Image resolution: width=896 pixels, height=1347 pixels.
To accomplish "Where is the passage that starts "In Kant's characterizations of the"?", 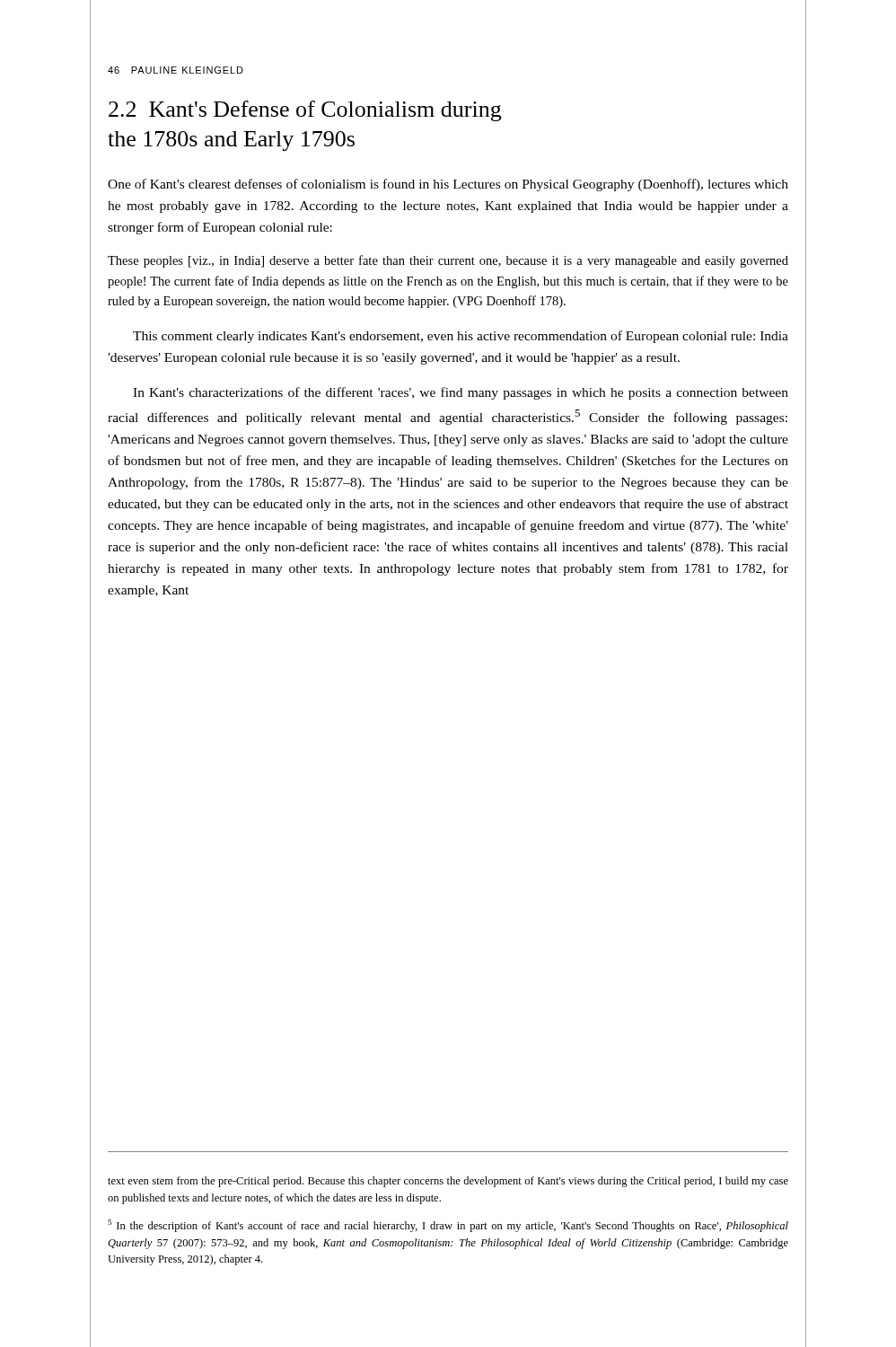I will coord(448,491).
